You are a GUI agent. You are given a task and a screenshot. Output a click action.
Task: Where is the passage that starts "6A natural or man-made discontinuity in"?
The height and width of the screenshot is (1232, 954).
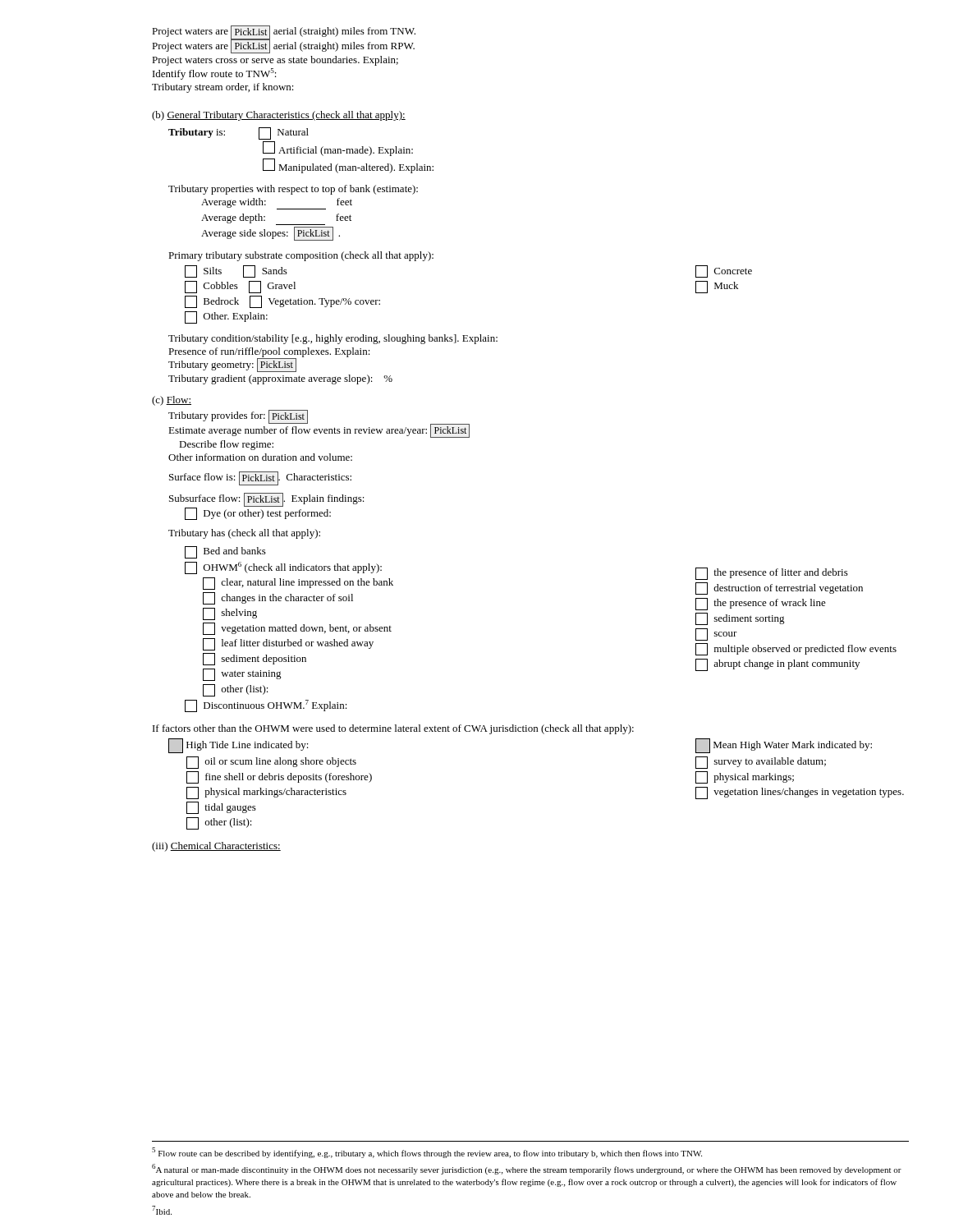pyautogui.click(x=526, y=1181)
